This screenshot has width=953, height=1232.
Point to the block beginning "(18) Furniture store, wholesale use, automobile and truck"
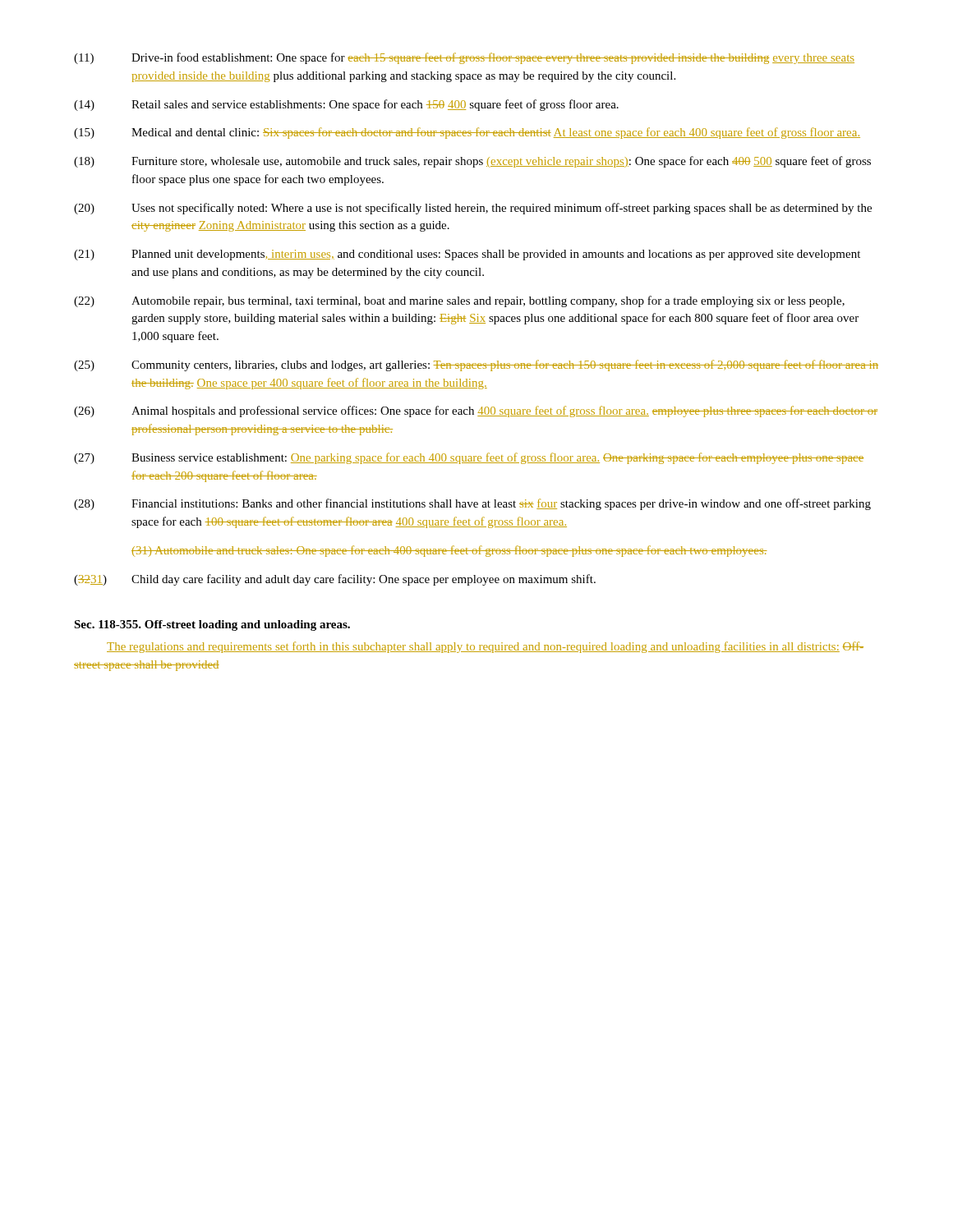coord(476,171)
